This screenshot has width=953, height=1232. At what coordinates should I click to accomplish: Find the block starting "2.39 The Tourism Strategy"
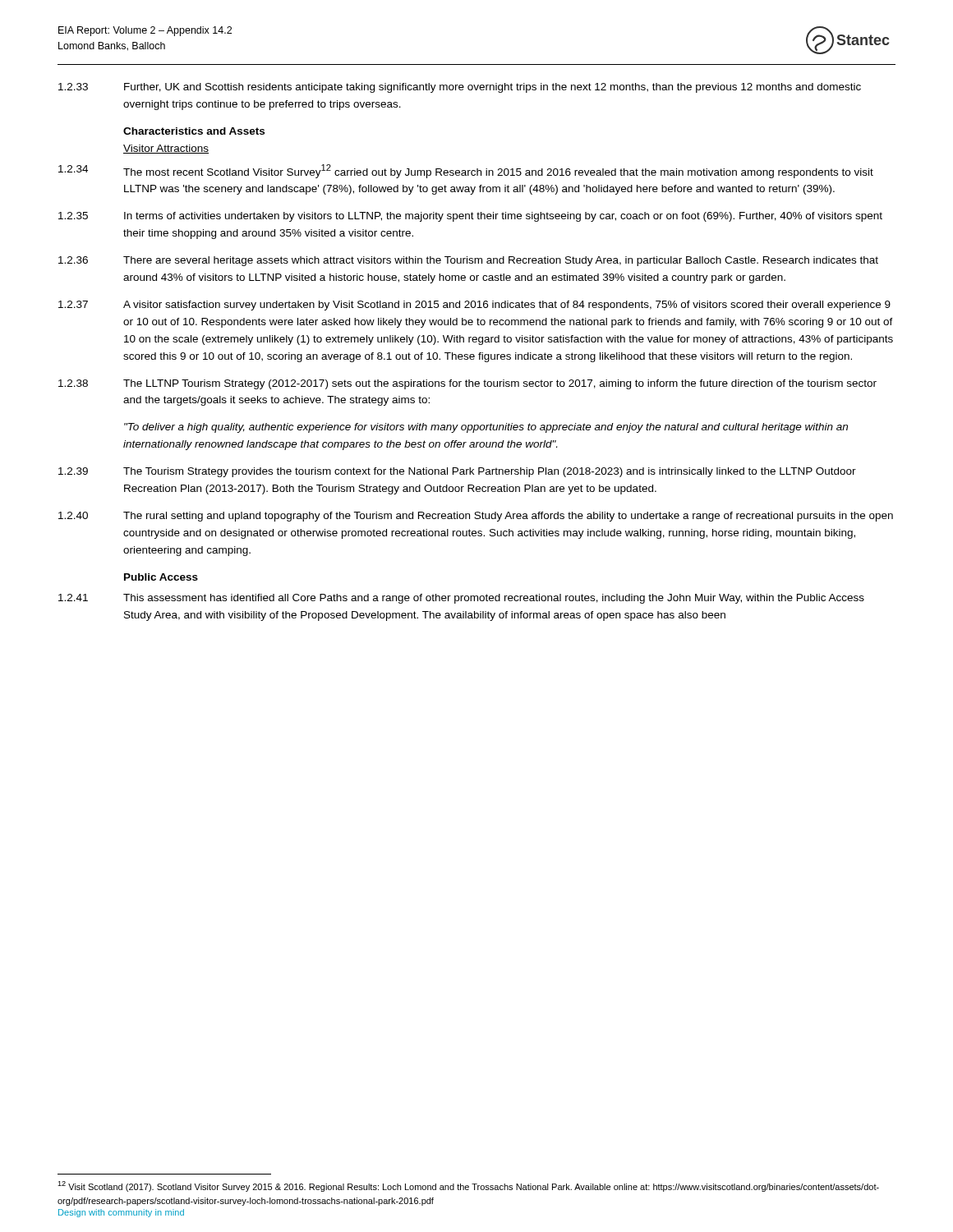[476, 481]
